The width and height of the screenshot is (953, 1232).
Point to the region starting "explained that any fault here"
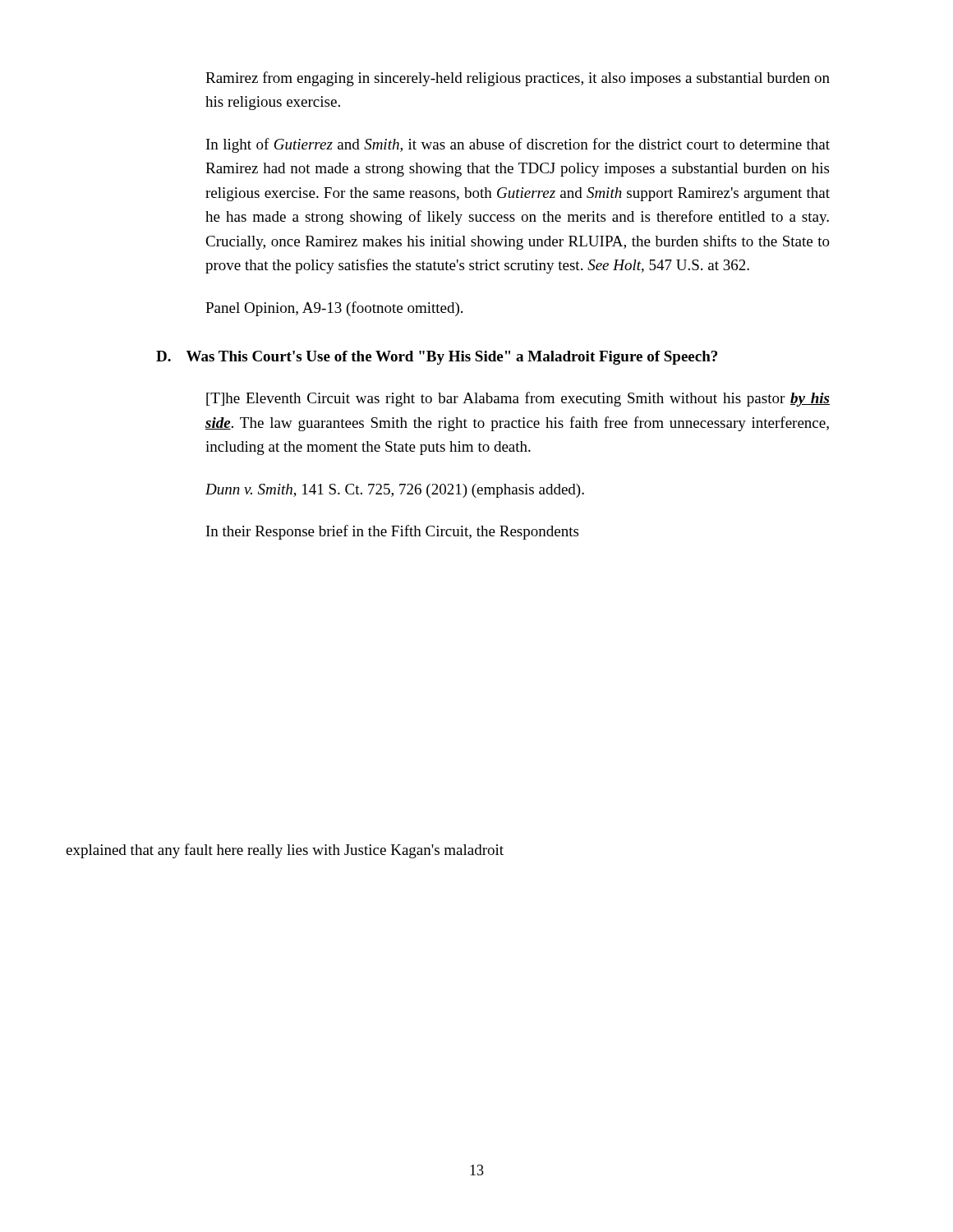(x=285, y=850)
